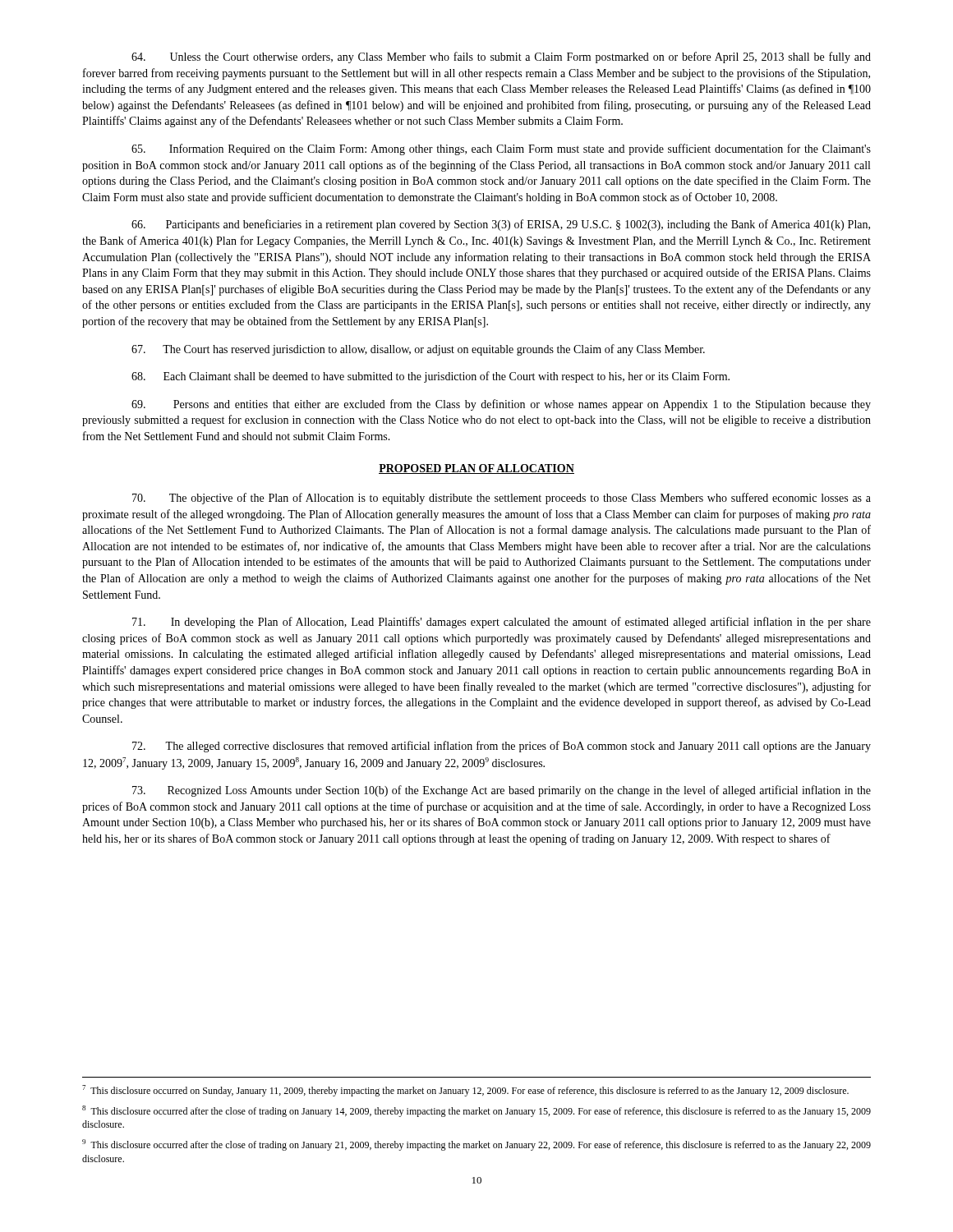Image resolution: width=953 pixels, height=1232 pixels.
Task: Locate the footnote that reads "9 This disclosure occurred"
Action: 476,1151
